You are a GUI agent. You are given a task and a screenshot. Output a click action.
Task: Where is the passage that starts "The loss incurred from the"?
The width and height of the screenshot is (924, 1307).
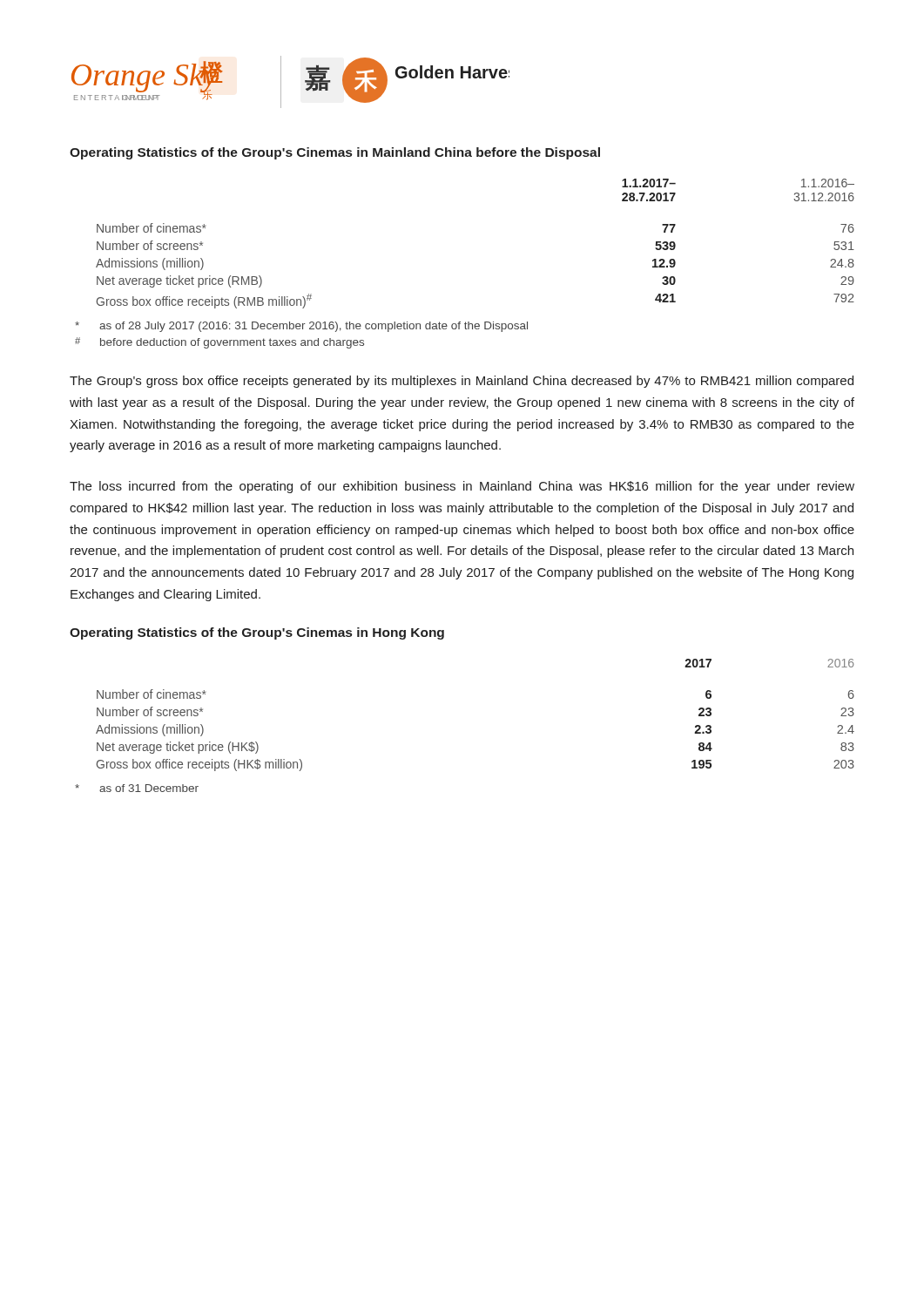click(x=462, y=540)
